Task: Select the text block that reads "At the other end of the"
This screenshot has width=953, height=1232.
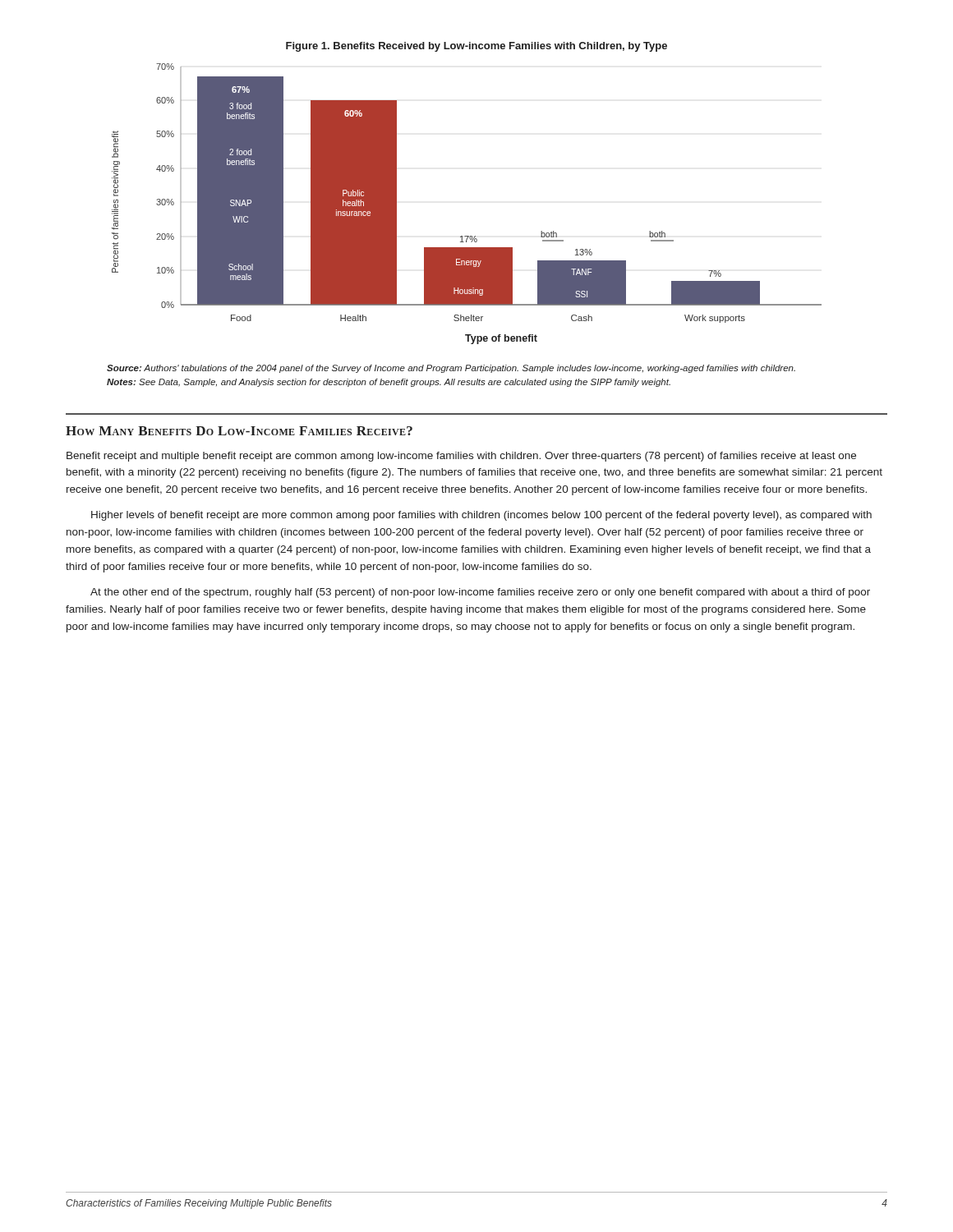Action: 476,610
